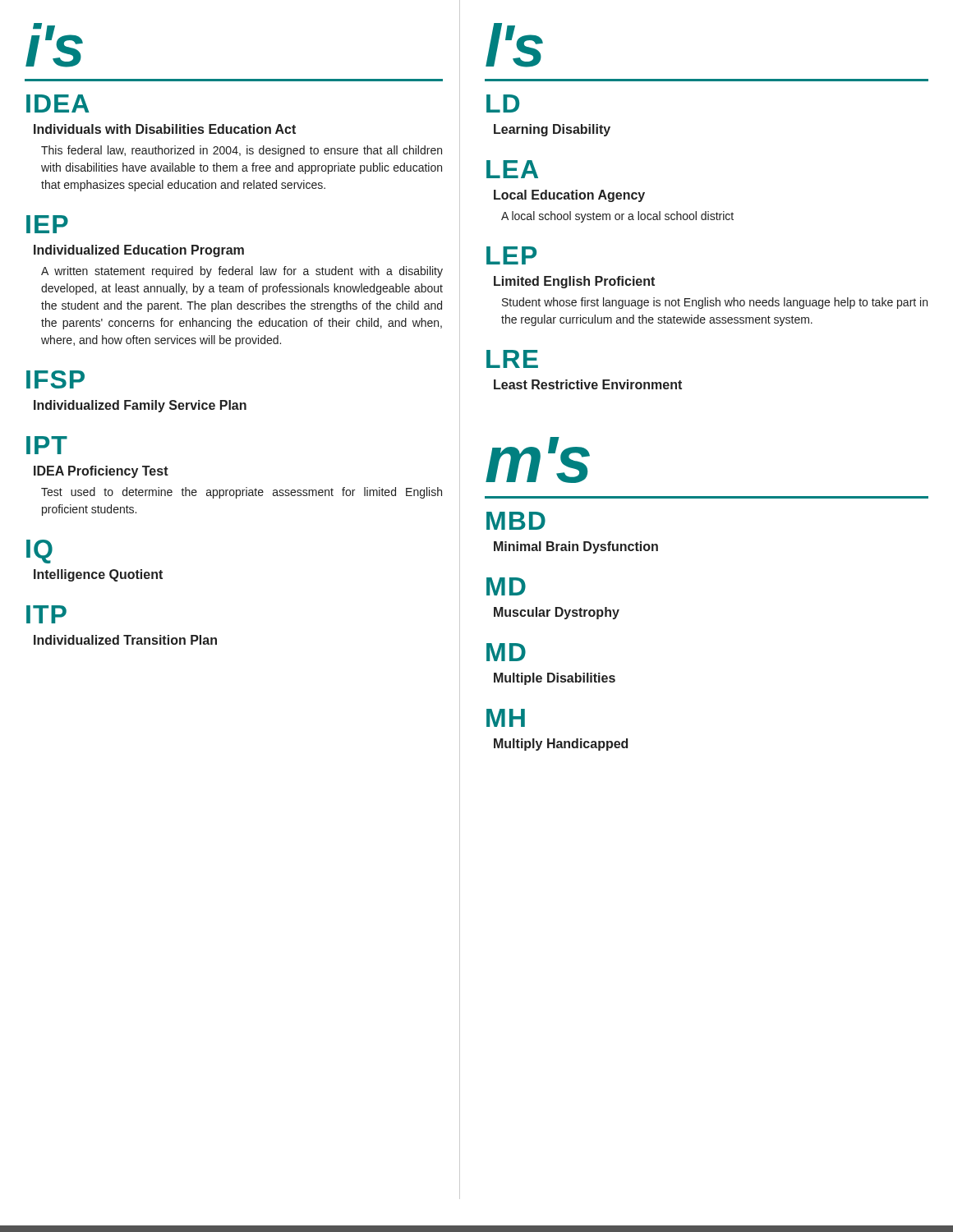Select the block starting "LRE Least Restrictive Environment"
The width and height of the screenshot is (953, 1232).
pyautogui.click(x=512, y=359)
